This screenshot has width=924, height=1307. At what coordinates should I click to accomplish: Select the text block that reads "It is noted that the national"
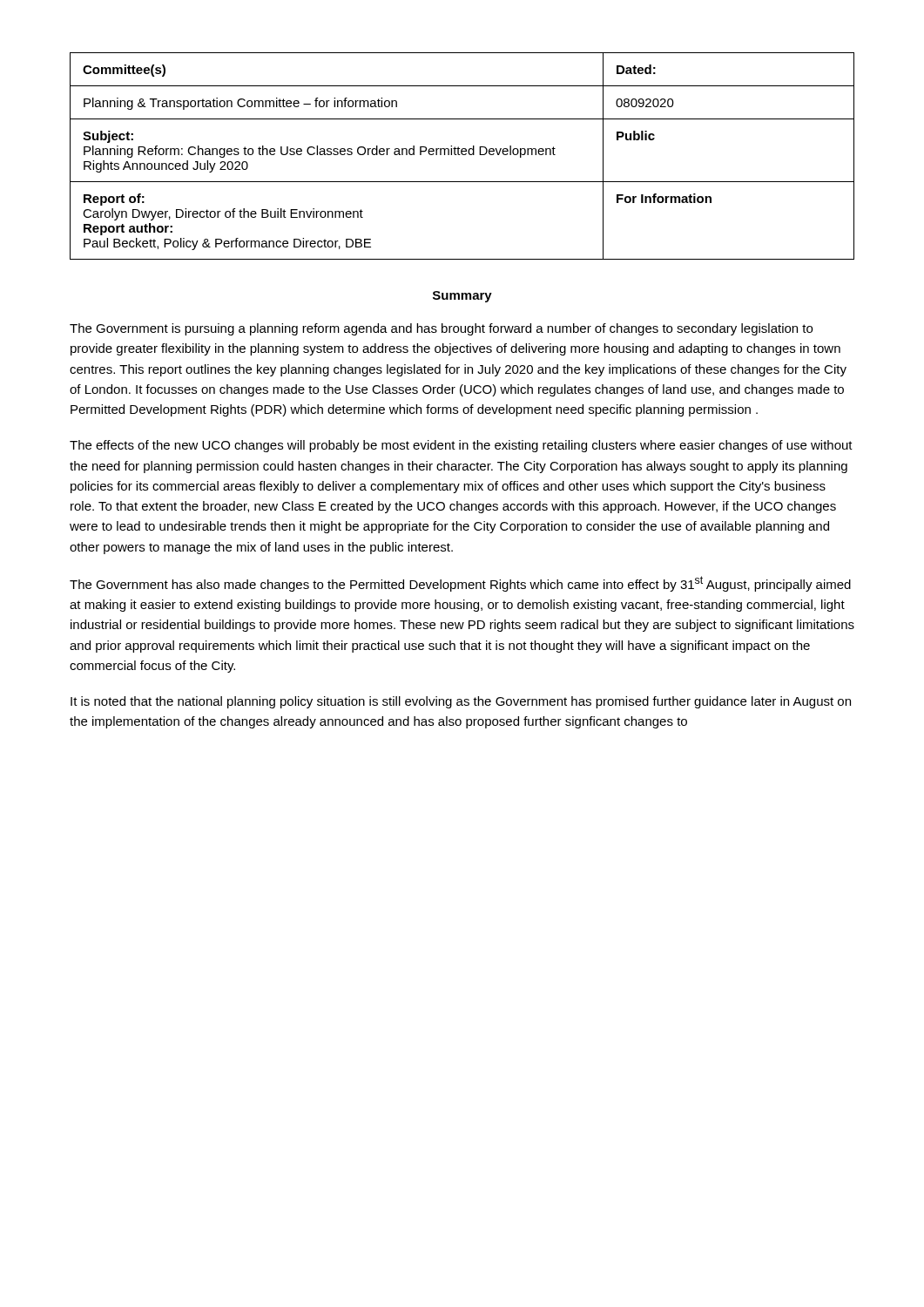[x=461, y=711]
